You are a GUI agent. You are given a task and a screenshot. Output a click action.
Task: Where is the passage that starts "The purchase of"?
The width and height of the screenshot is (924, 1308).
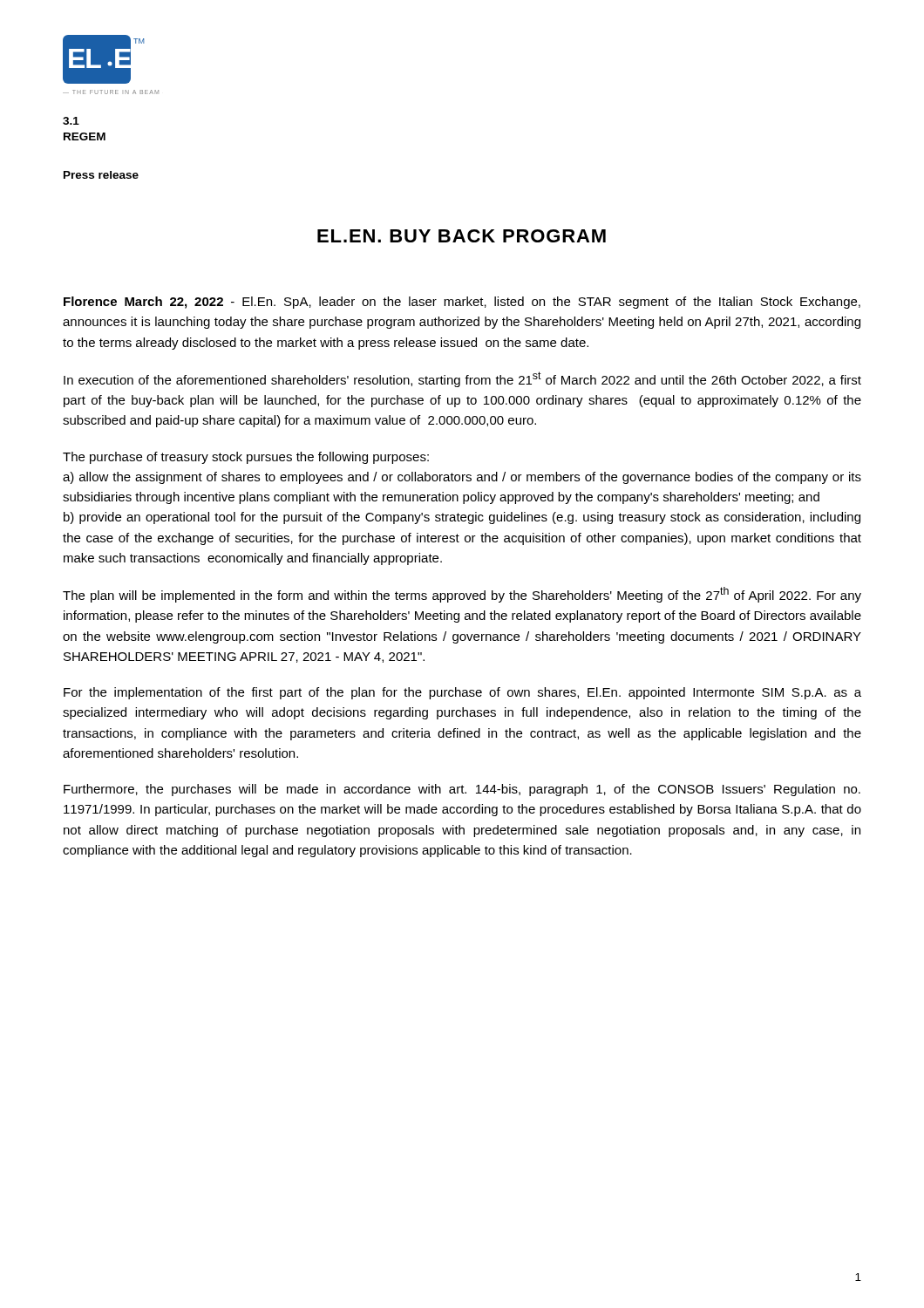point(462,507)
